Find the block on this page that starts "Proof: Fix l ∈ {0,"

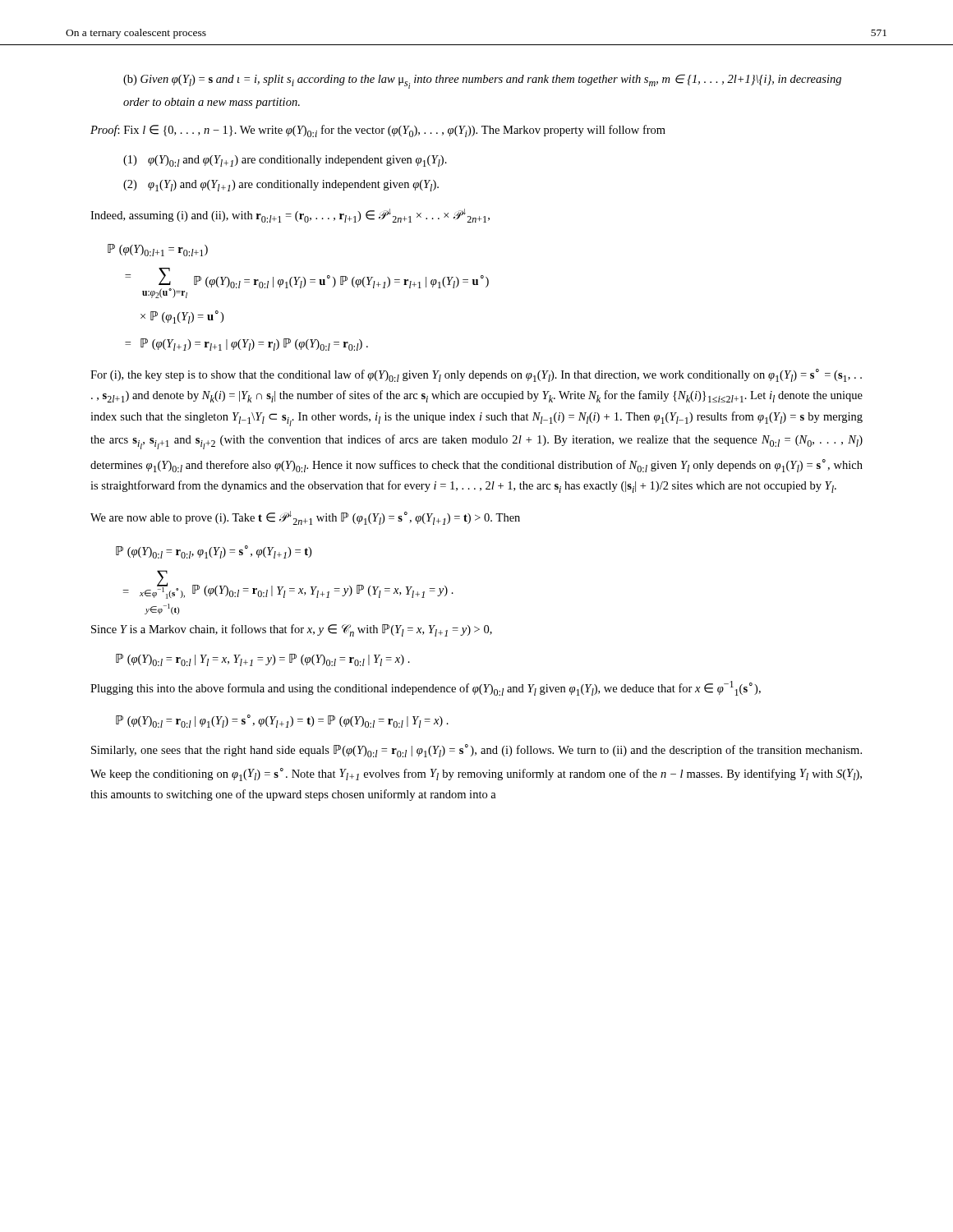pos(378,132)
